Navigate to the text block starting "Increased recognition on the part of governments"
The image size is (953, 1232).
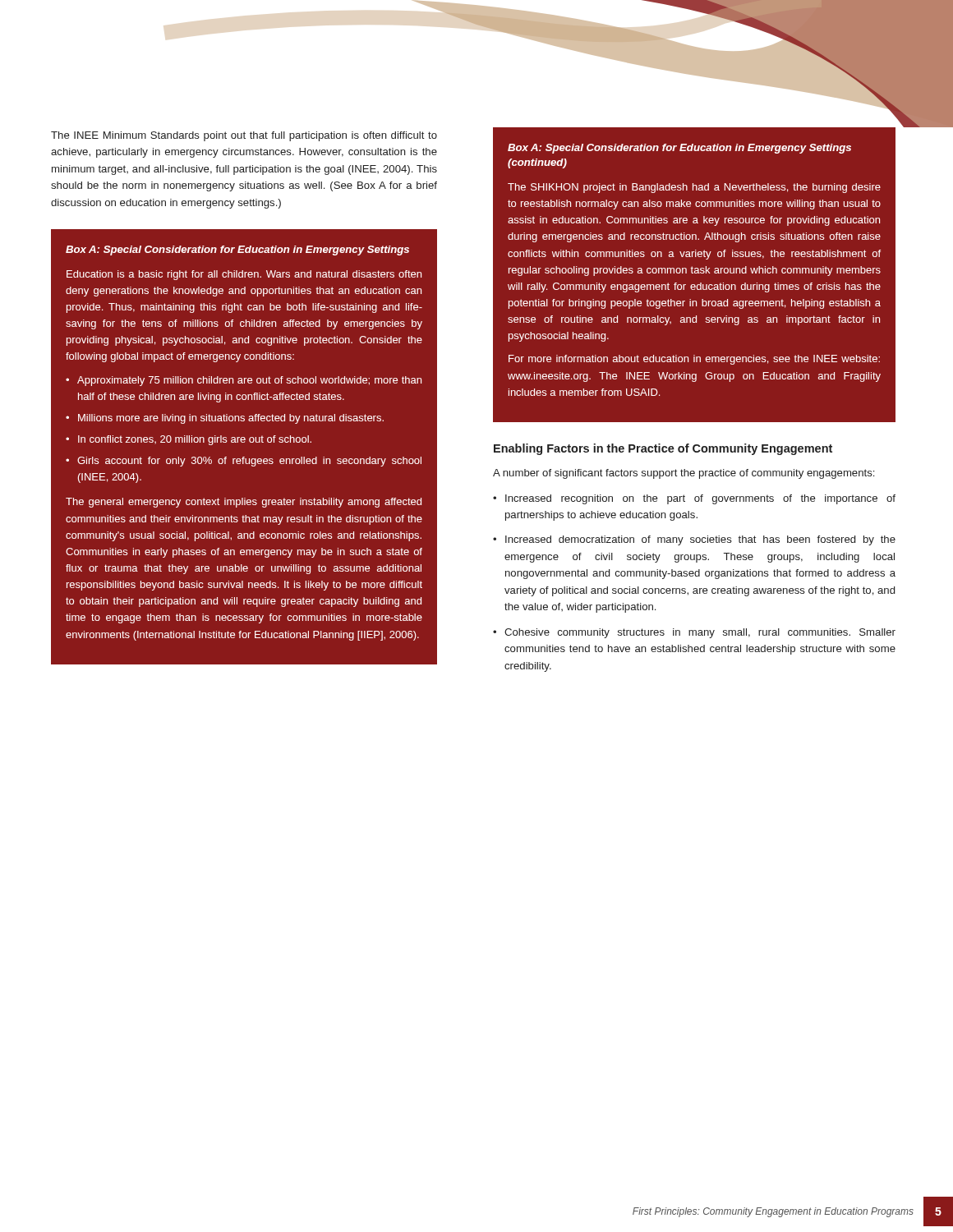pyautogui.click(x=700, y=506)
